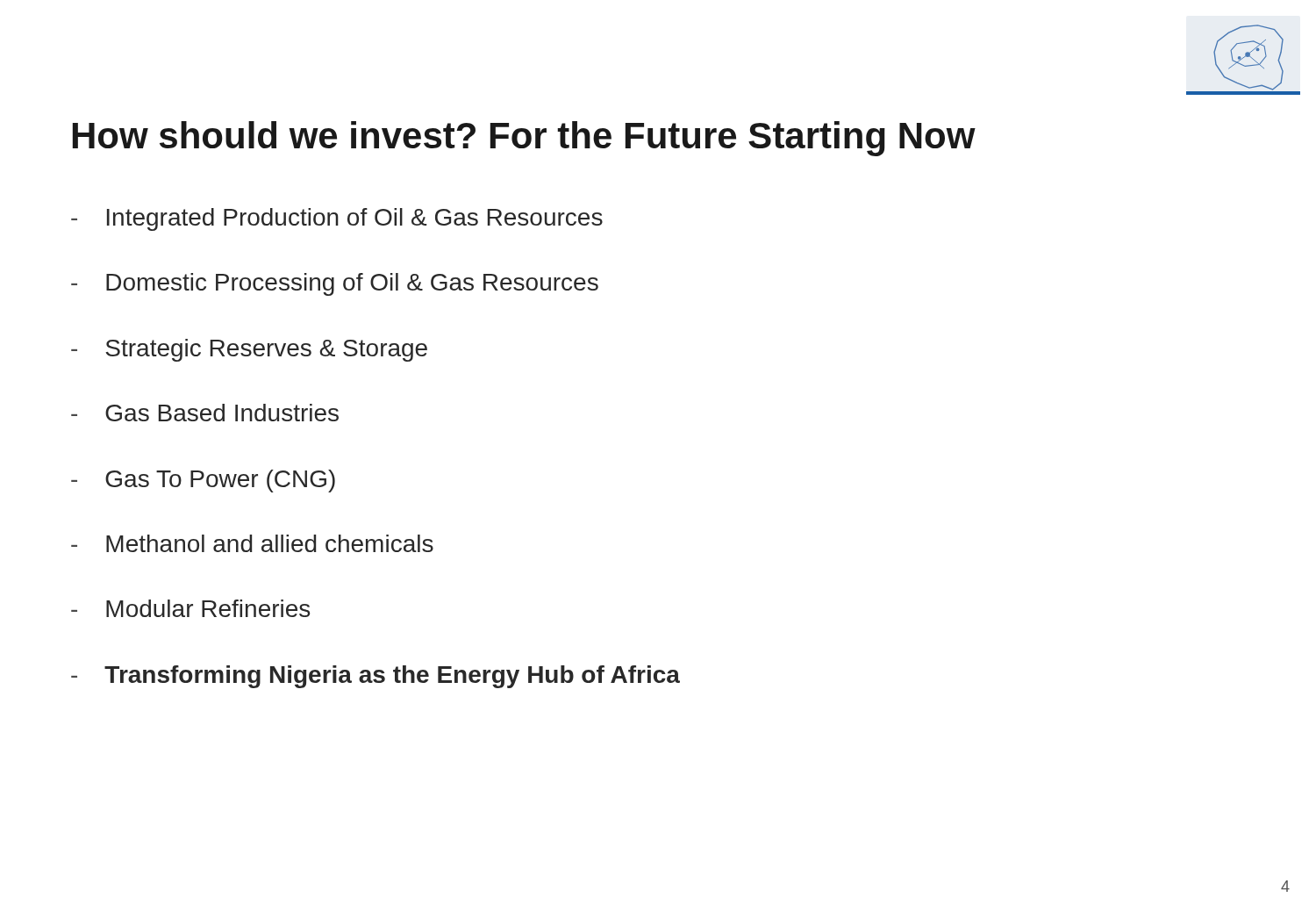The height and width of the screenshot is (912, 1316).
Task: Select the list item containing "- Modular Refineries"
Action: (190, 610)
